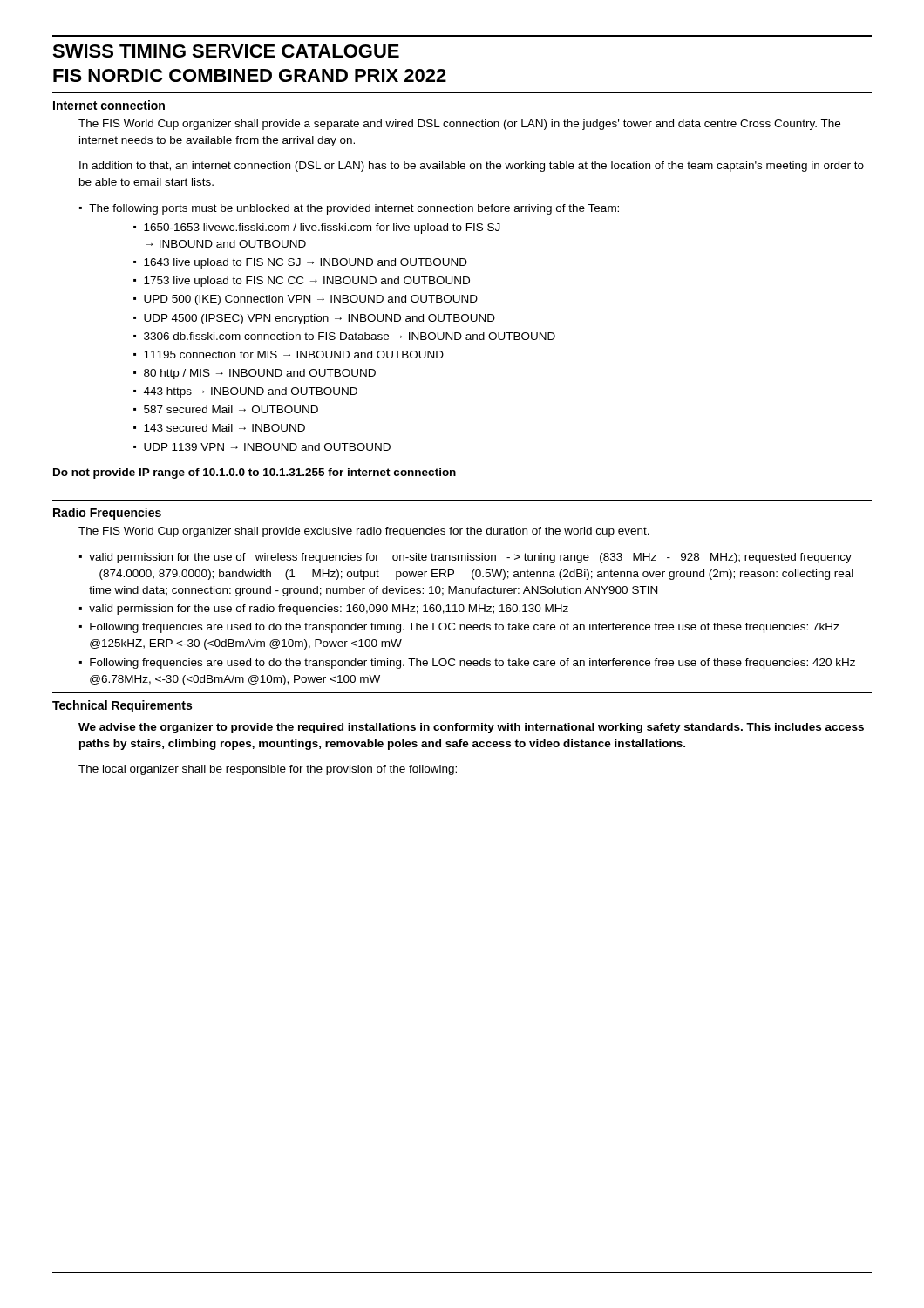Locate the list item that says "1643 live upload to FIS NC SJ"
924x1308 pixels.
click(306, 263)
